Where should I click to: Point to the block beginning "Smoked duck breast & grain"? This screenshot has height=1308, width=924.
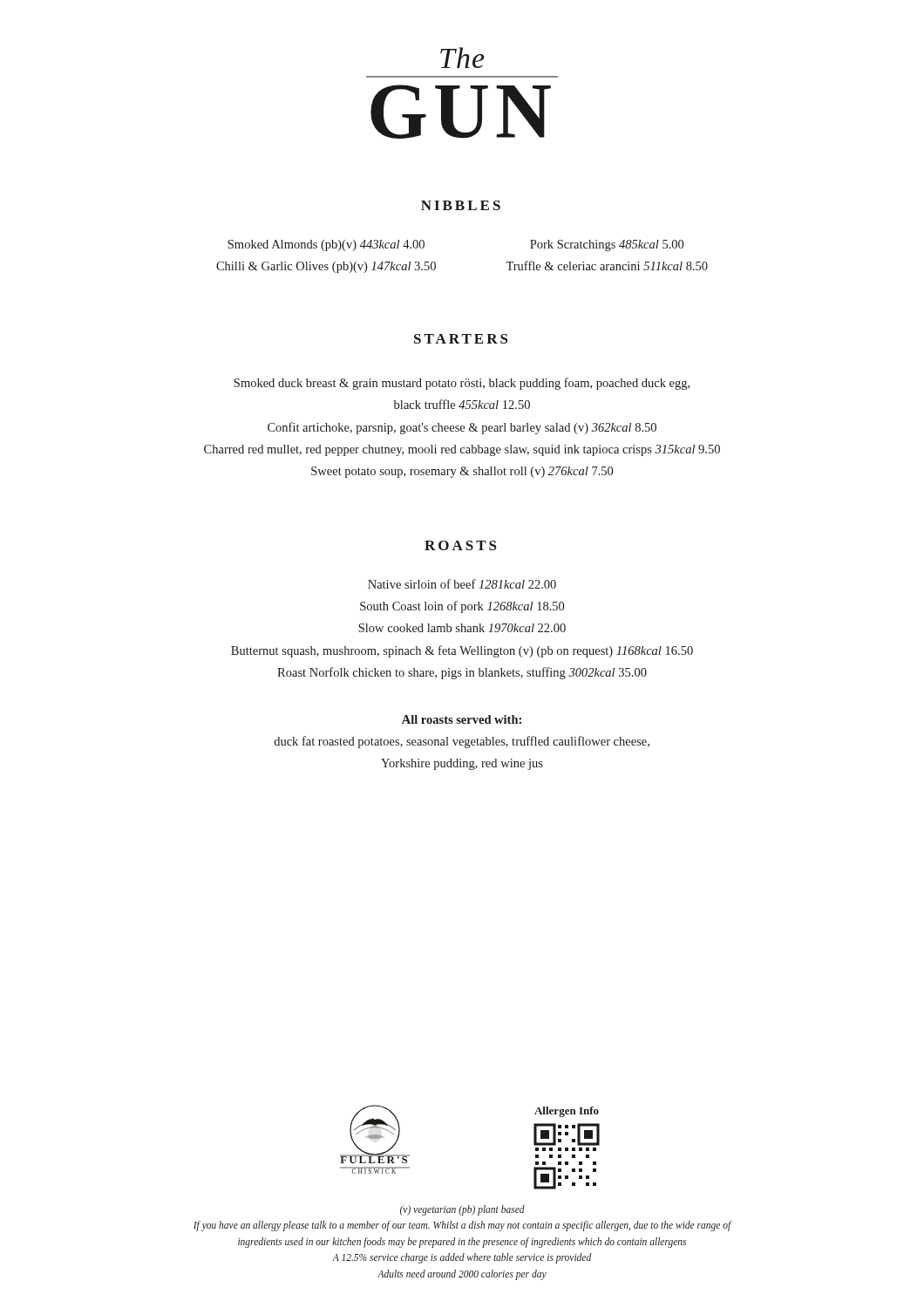click(x=462, y=394)
